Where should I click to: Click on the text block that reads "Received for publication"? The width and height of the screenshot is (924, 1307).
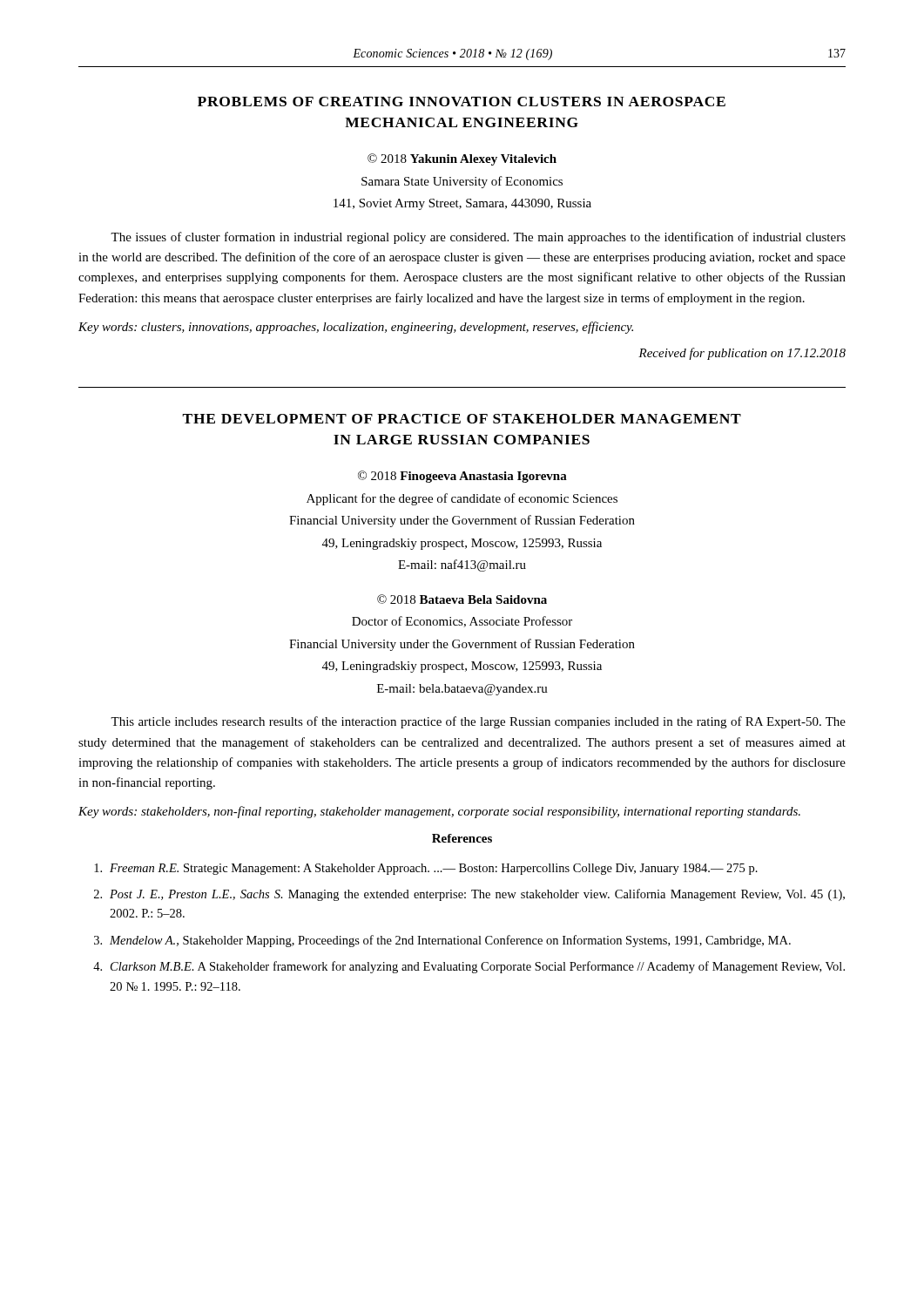742,353
